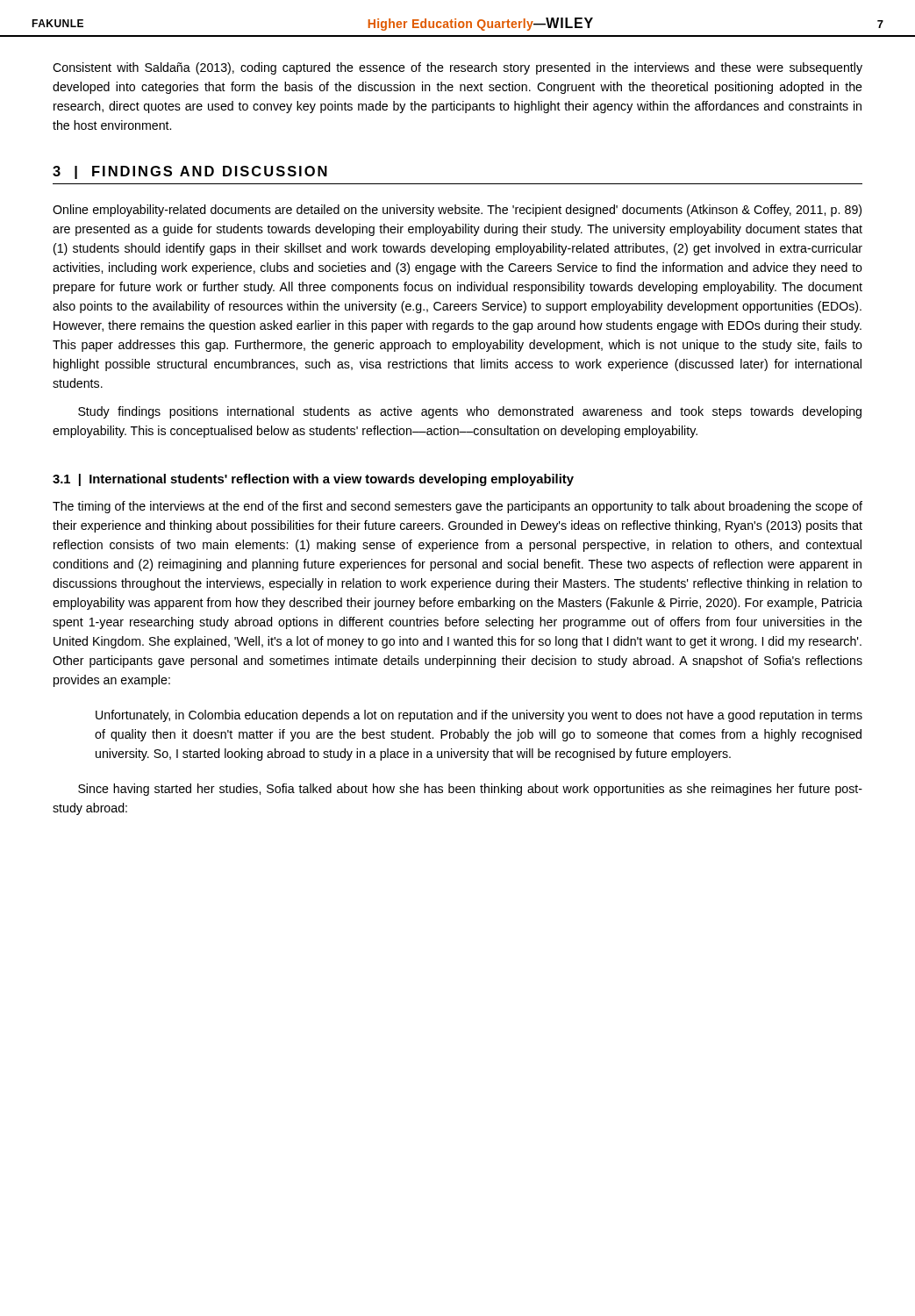Click on the text block with the text "Consistent with Saldaña (2013), coding captured the"
The image size is (915, 1316).
pyautogui.click(x=458, y=97)
